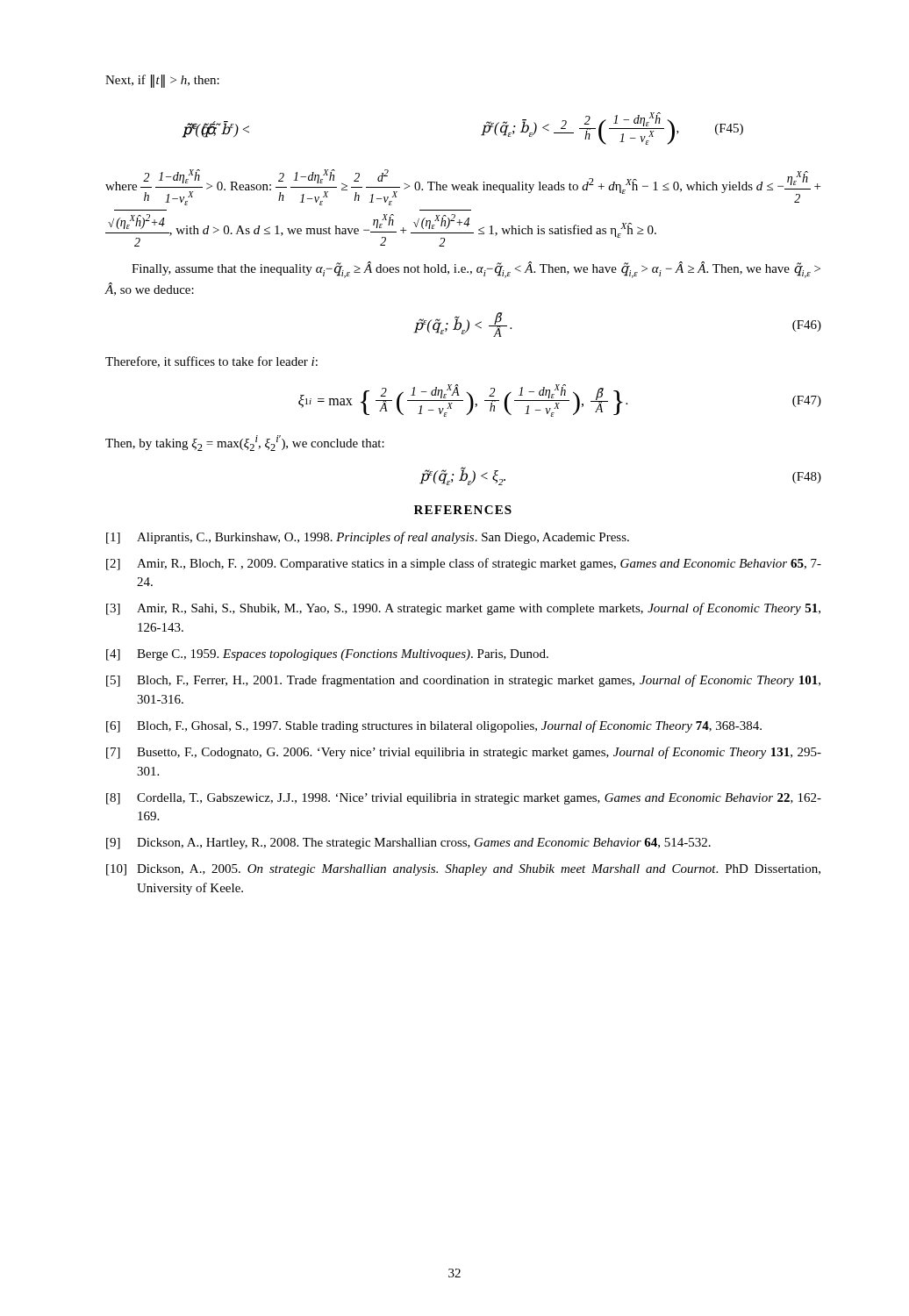
Task: Point to the passage starting "[10] Dickson, A., 2005. On"
Action: click(x=463, y=879)
